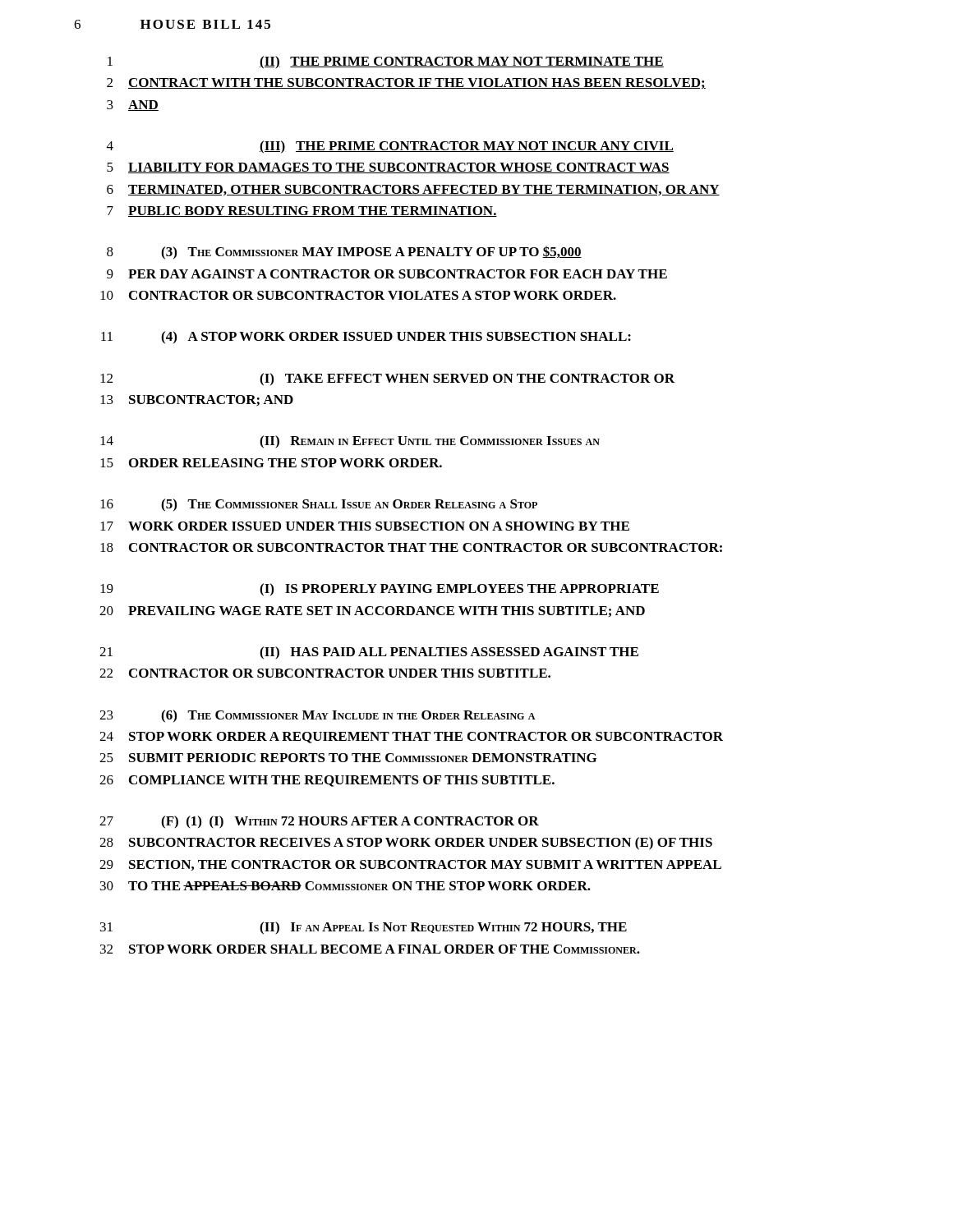Select the text block containing "23 (6) The Commissioner May Include in the"

click(476, 748)
